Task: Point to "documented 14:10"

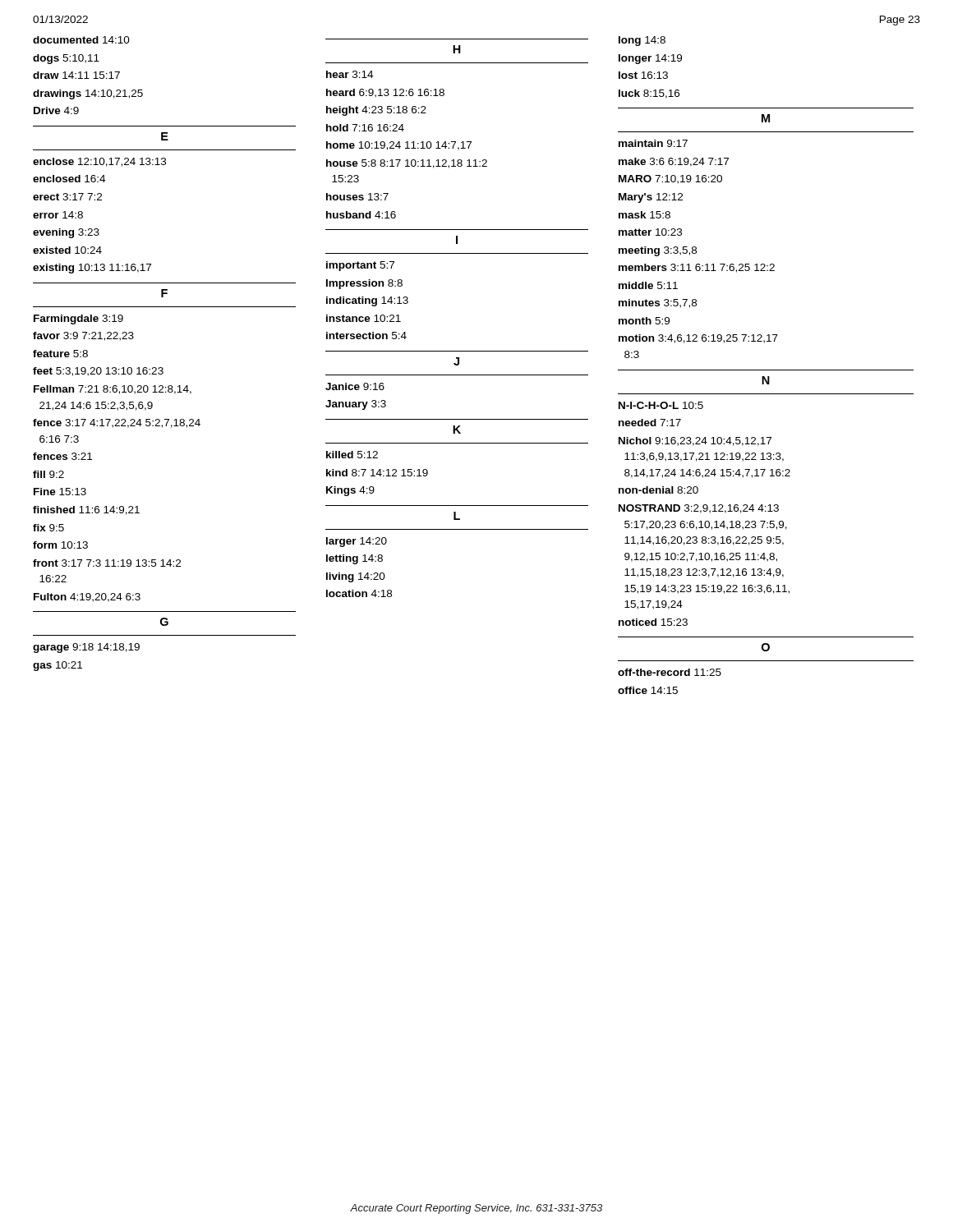Action: coord(81,40)
